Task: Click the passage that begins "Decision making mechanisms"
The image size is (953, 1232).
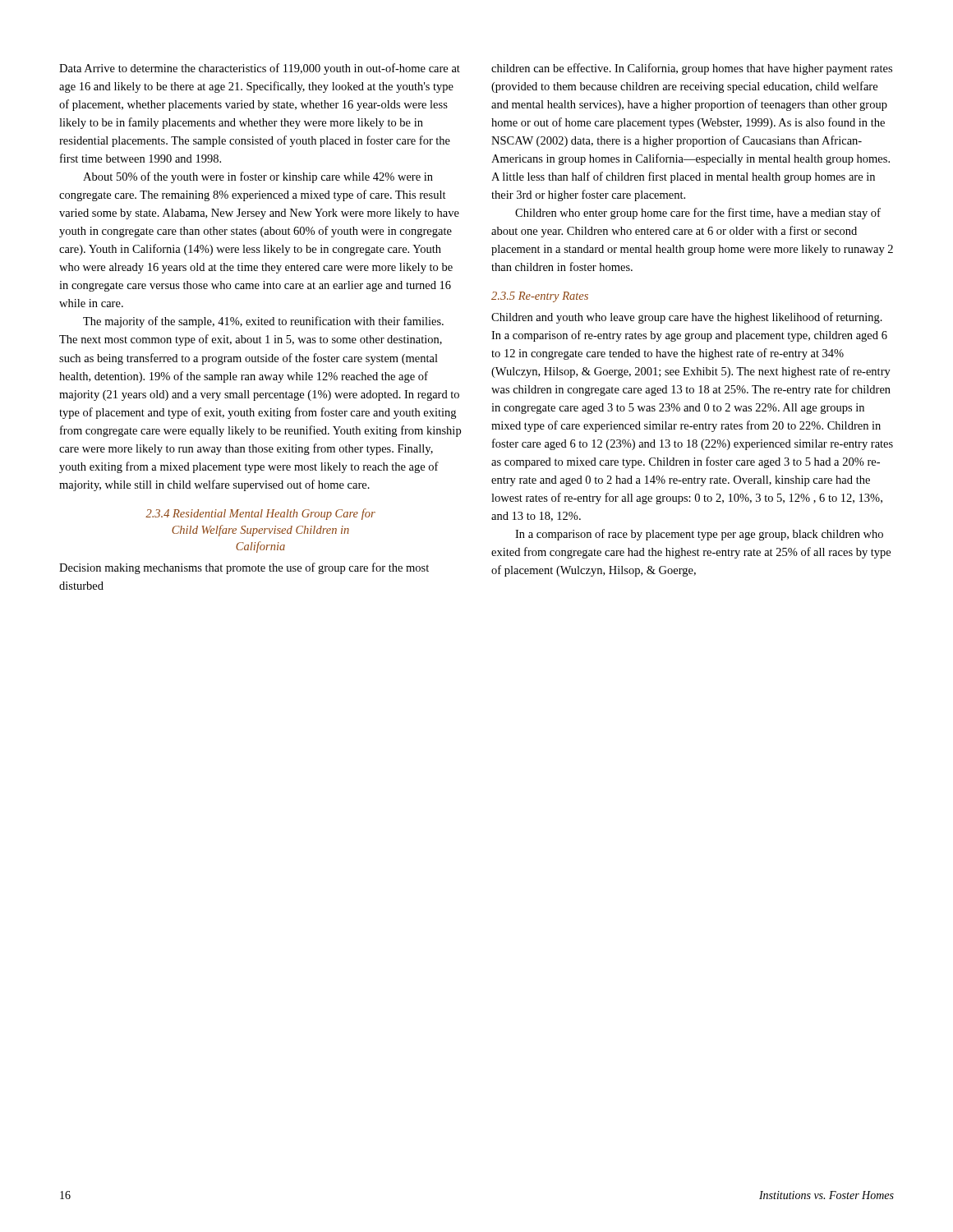Action: (260, 576)
